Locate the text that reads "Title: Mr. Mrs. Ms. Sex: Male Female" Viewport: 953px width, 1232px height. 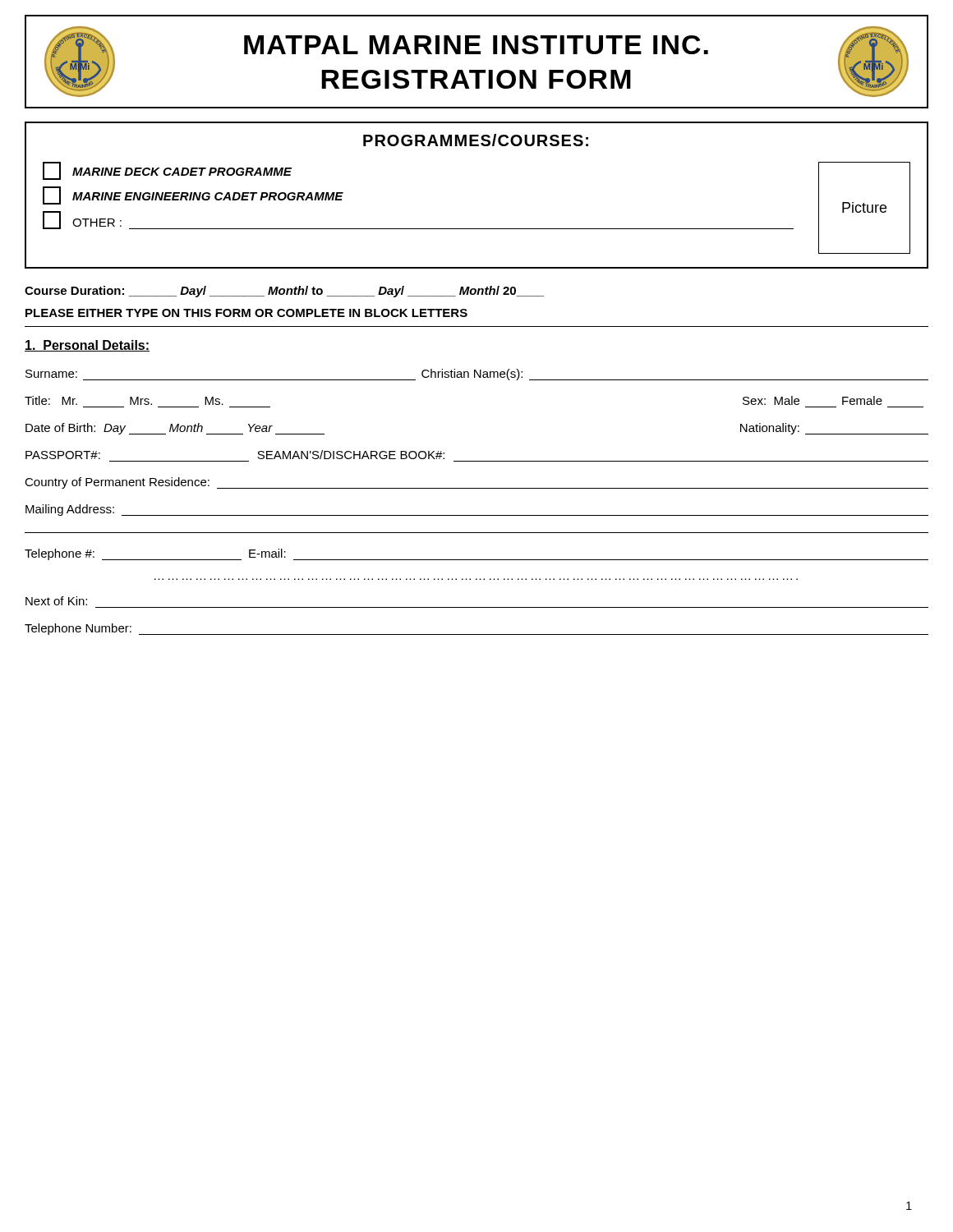click(36, 400)
